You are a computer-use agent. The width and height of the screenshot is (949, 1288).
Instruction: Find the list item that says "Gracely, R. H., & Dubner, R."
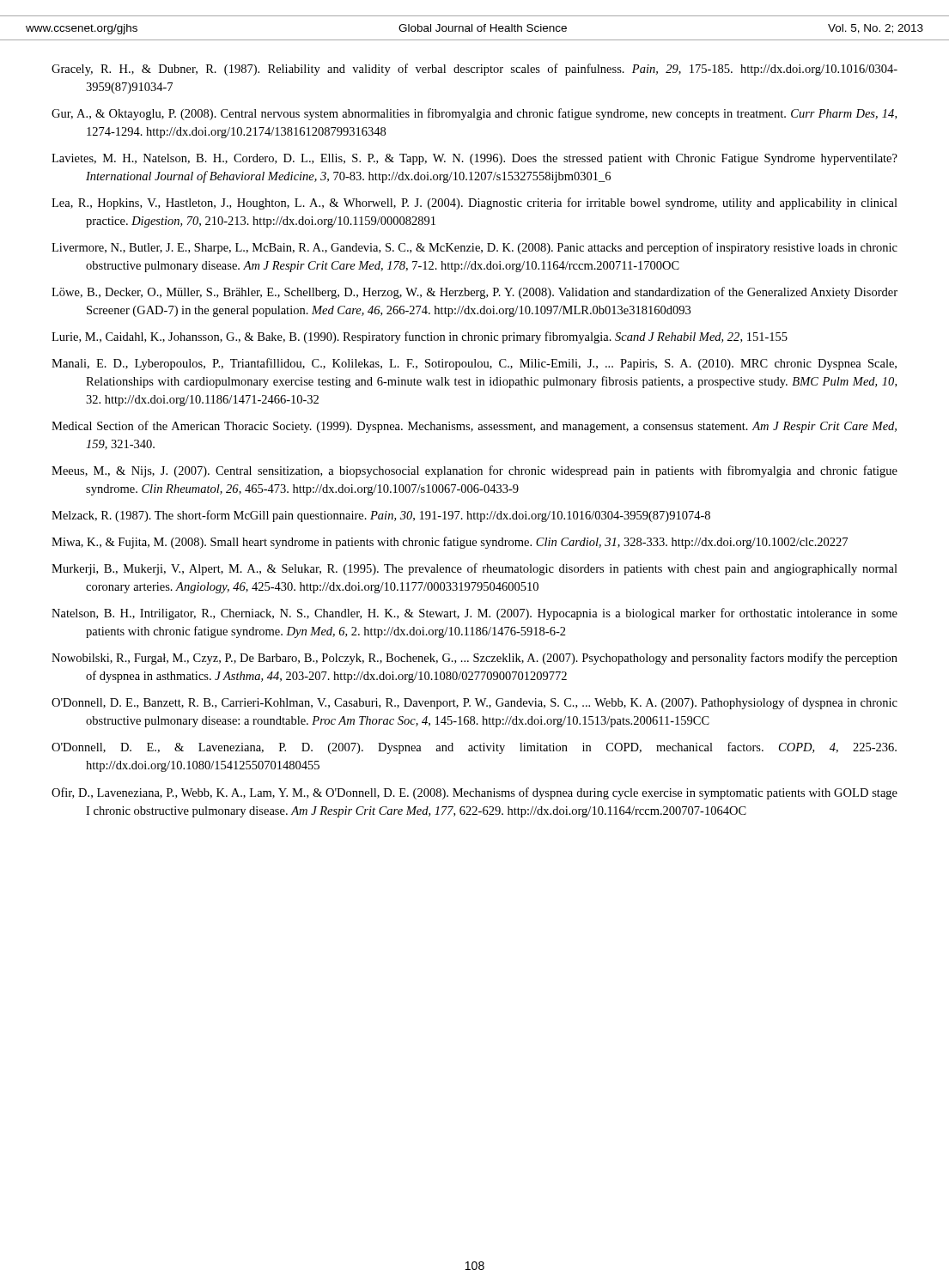tap(474, 78)
